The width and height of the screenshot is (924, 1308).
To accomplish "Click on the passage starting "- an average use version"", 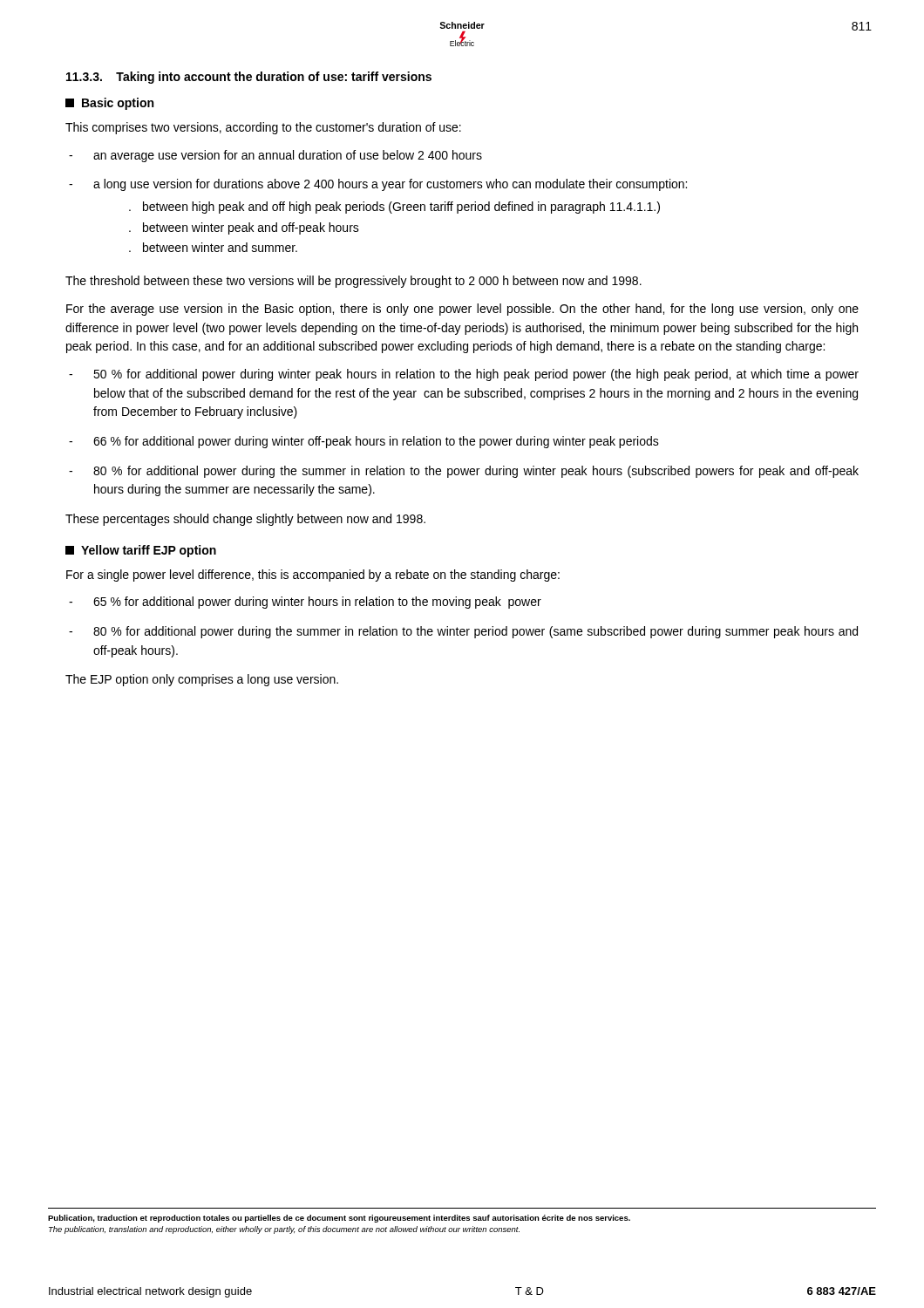I will click(462, 156).
